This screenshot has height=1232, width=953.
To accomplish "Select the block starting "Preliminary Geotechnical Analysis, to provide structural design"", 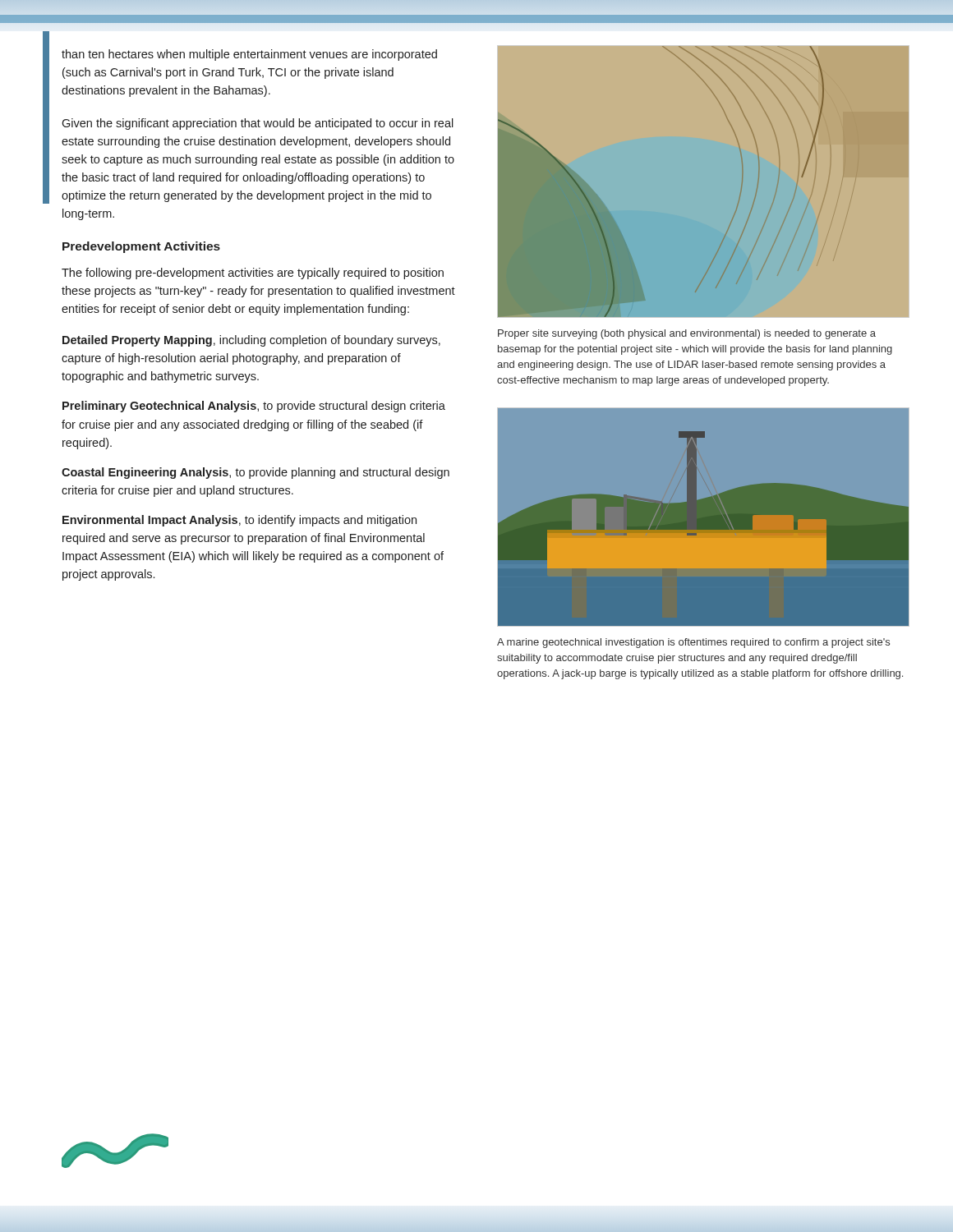I will (x=253, y=424).
